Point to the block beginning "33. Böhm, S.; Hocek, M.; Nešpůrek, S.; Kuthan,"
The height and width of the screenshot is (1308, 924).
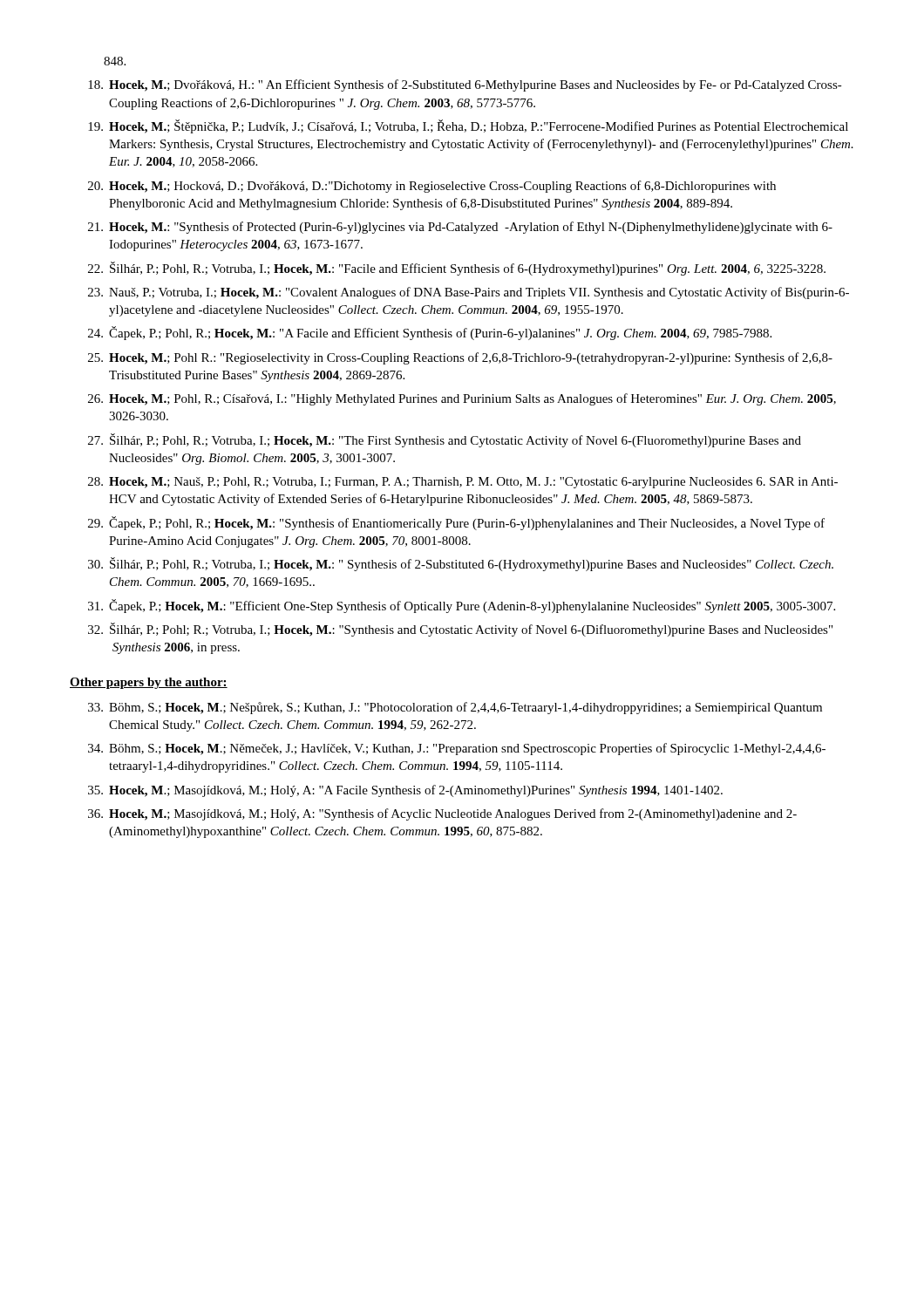(462, 716)
